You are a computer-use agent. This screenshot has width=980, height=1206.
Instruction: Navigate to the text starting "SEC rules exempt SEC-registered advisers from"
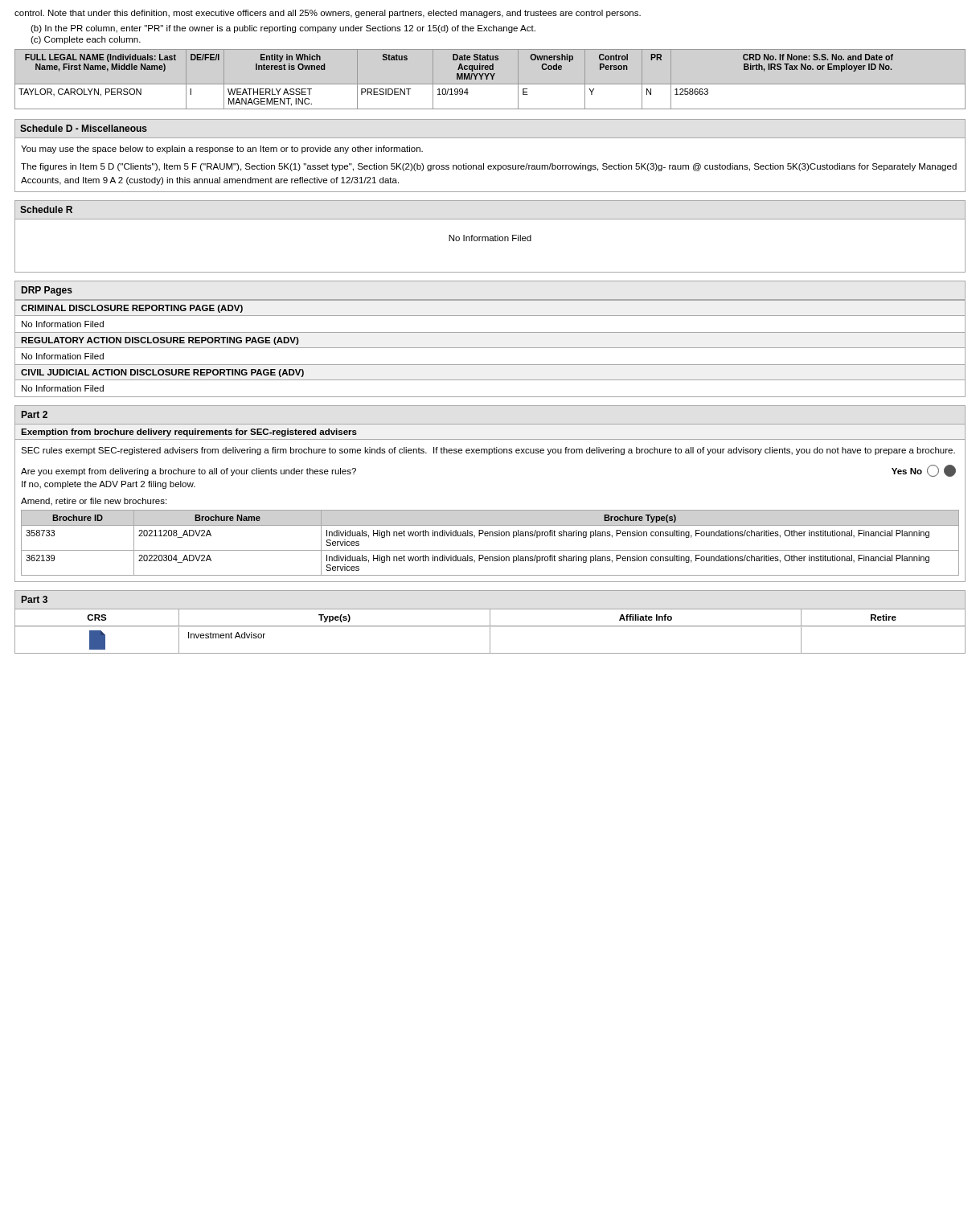coord(488,450)
